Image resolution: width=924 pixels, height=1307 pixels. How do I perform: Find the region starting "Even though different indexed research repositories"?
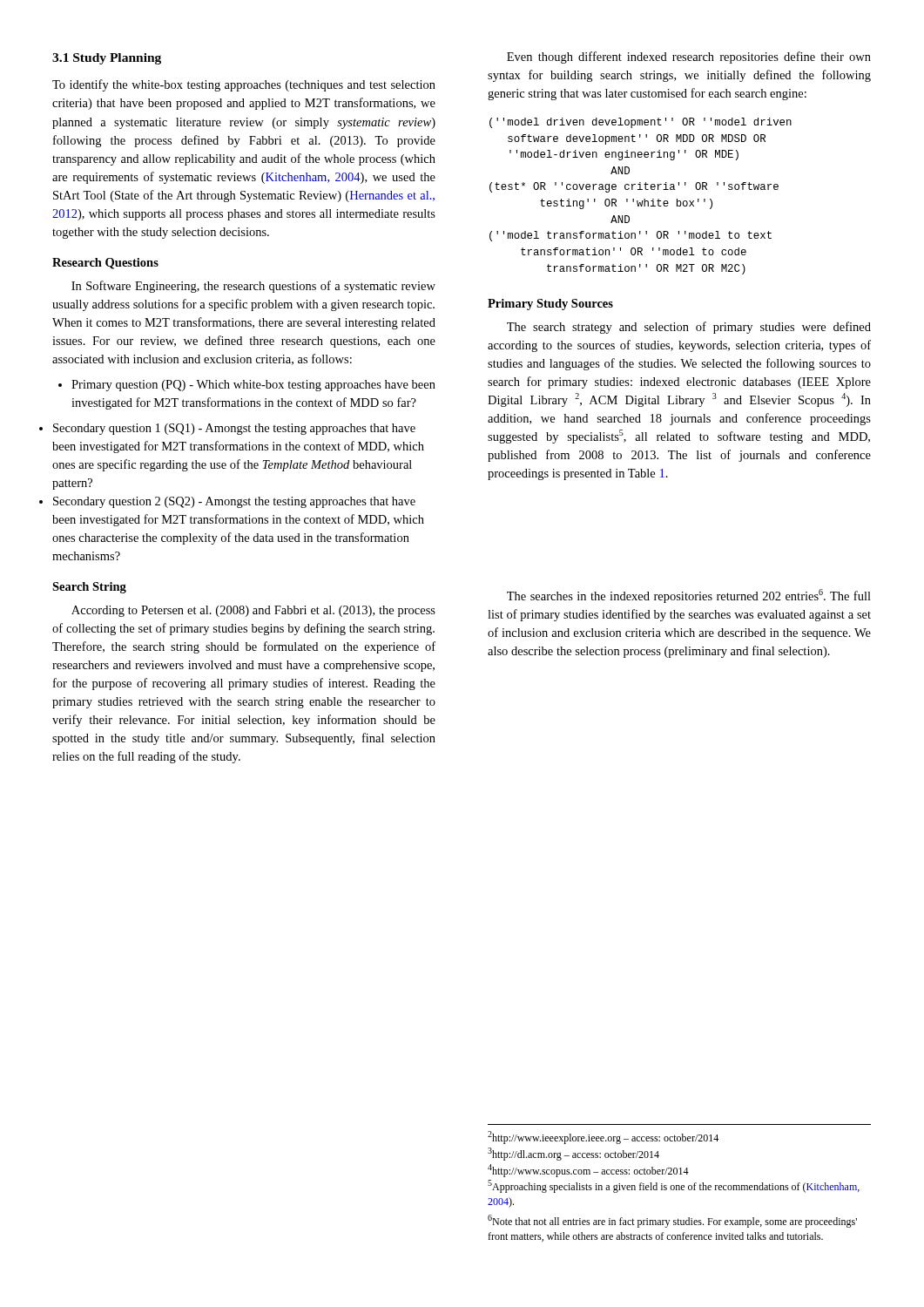coord(679,75)
